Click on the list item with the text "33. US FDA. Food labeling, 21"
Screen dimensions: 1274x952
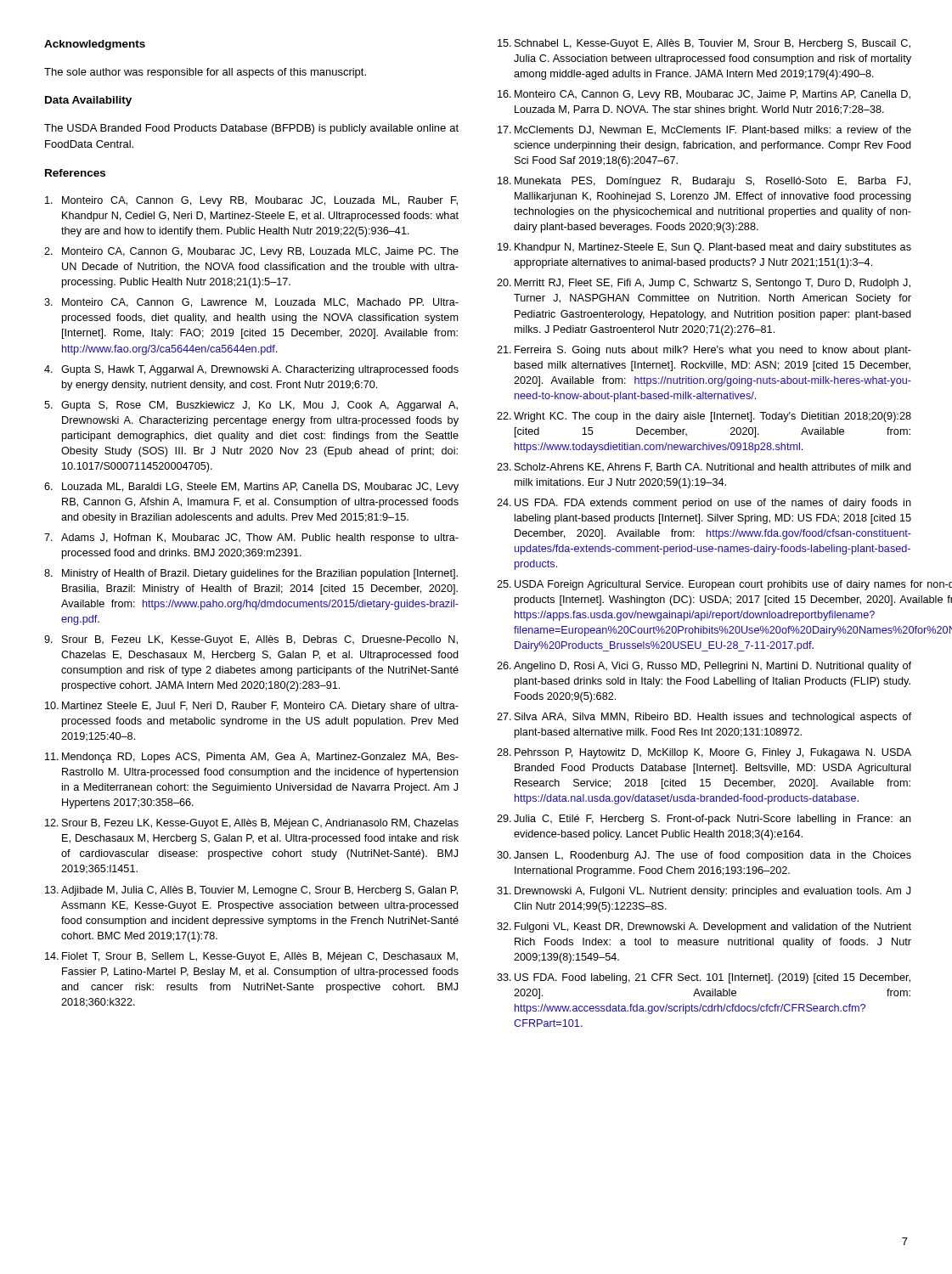tap(704, 1000)
